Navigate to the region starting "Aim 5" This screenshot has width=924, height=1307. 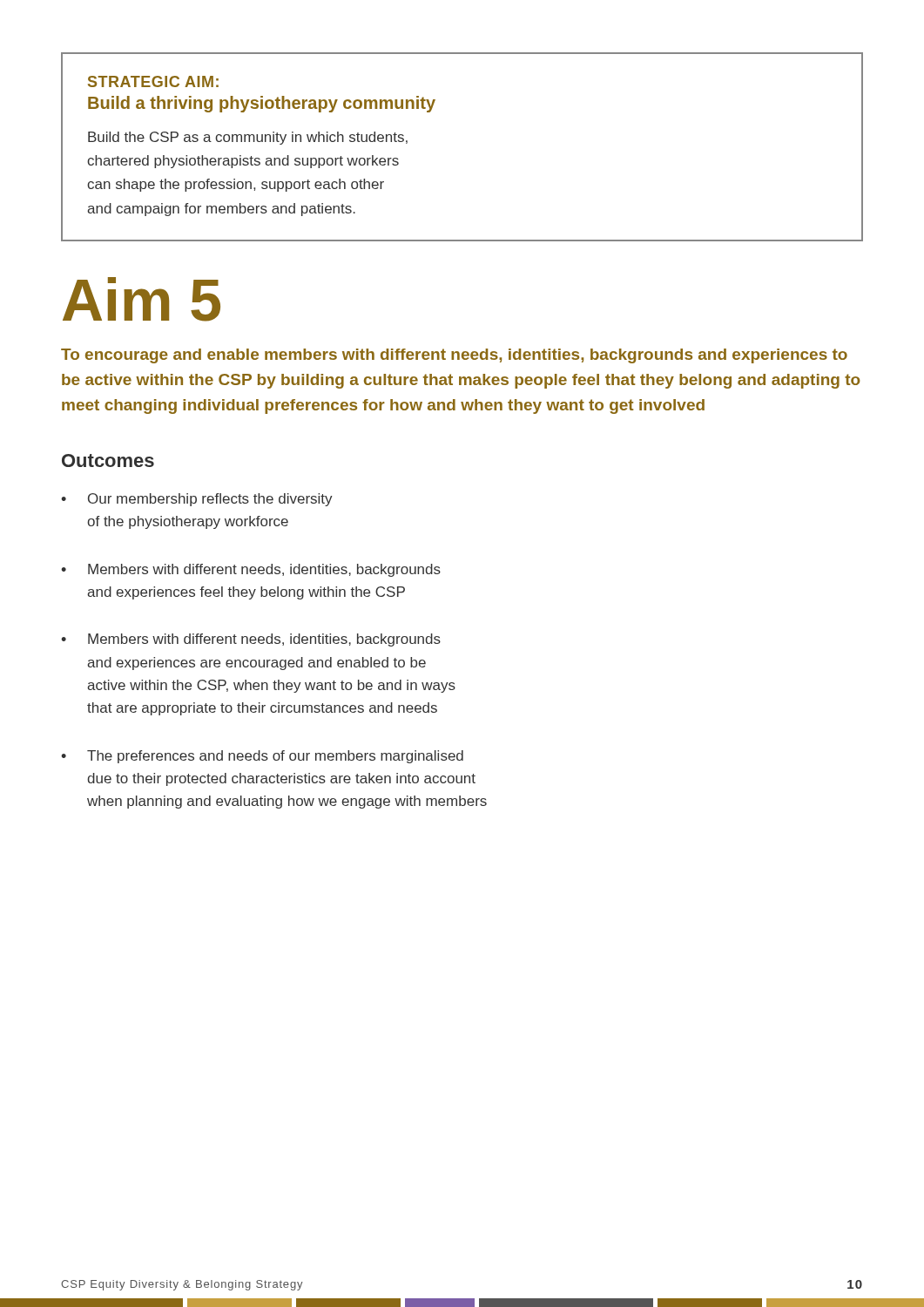click(142, 300)
